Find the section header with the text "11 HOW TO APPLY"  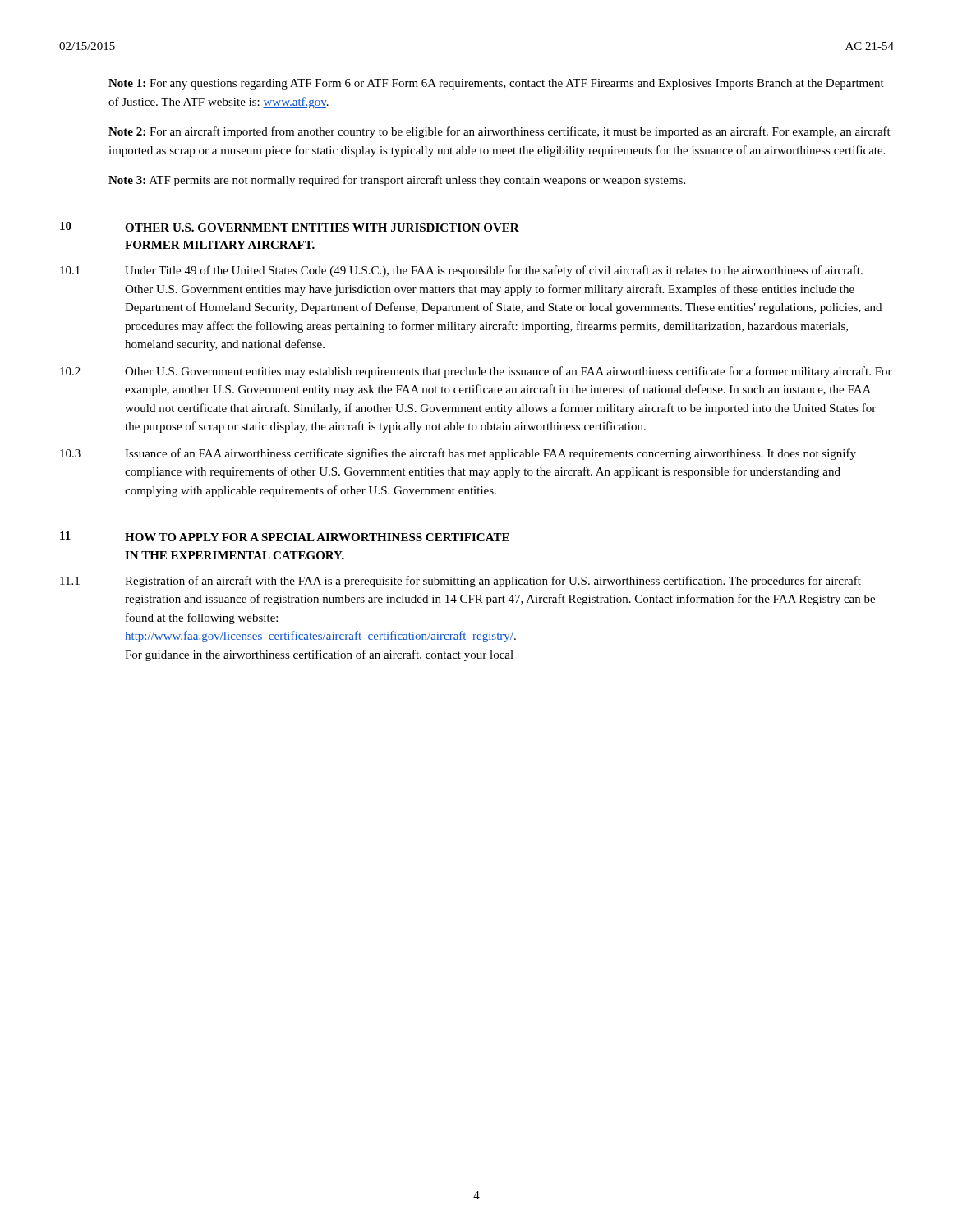[284, 547]
